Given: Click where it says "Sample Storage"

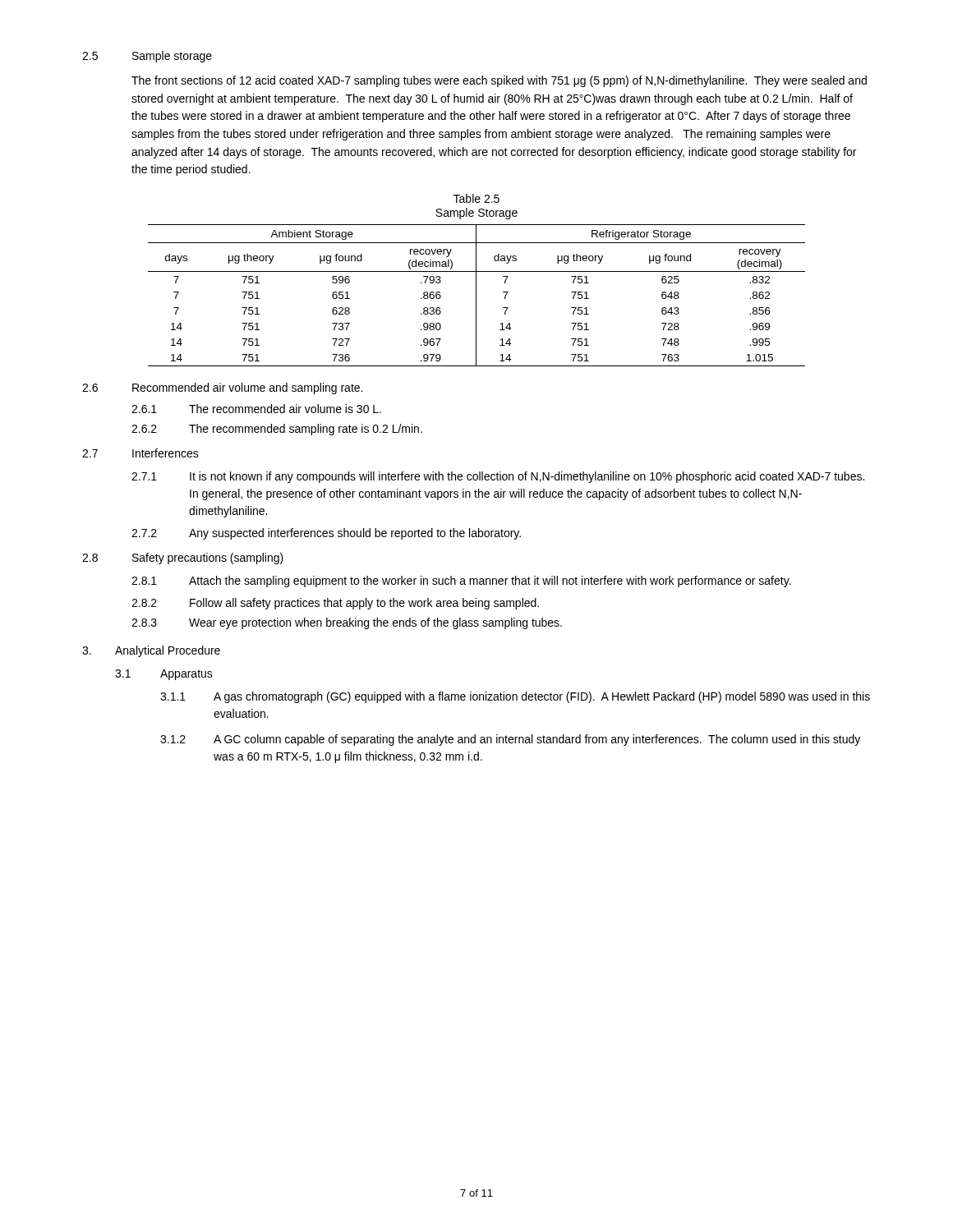Looking at the screenshot, I should click(x=476, y=213).
